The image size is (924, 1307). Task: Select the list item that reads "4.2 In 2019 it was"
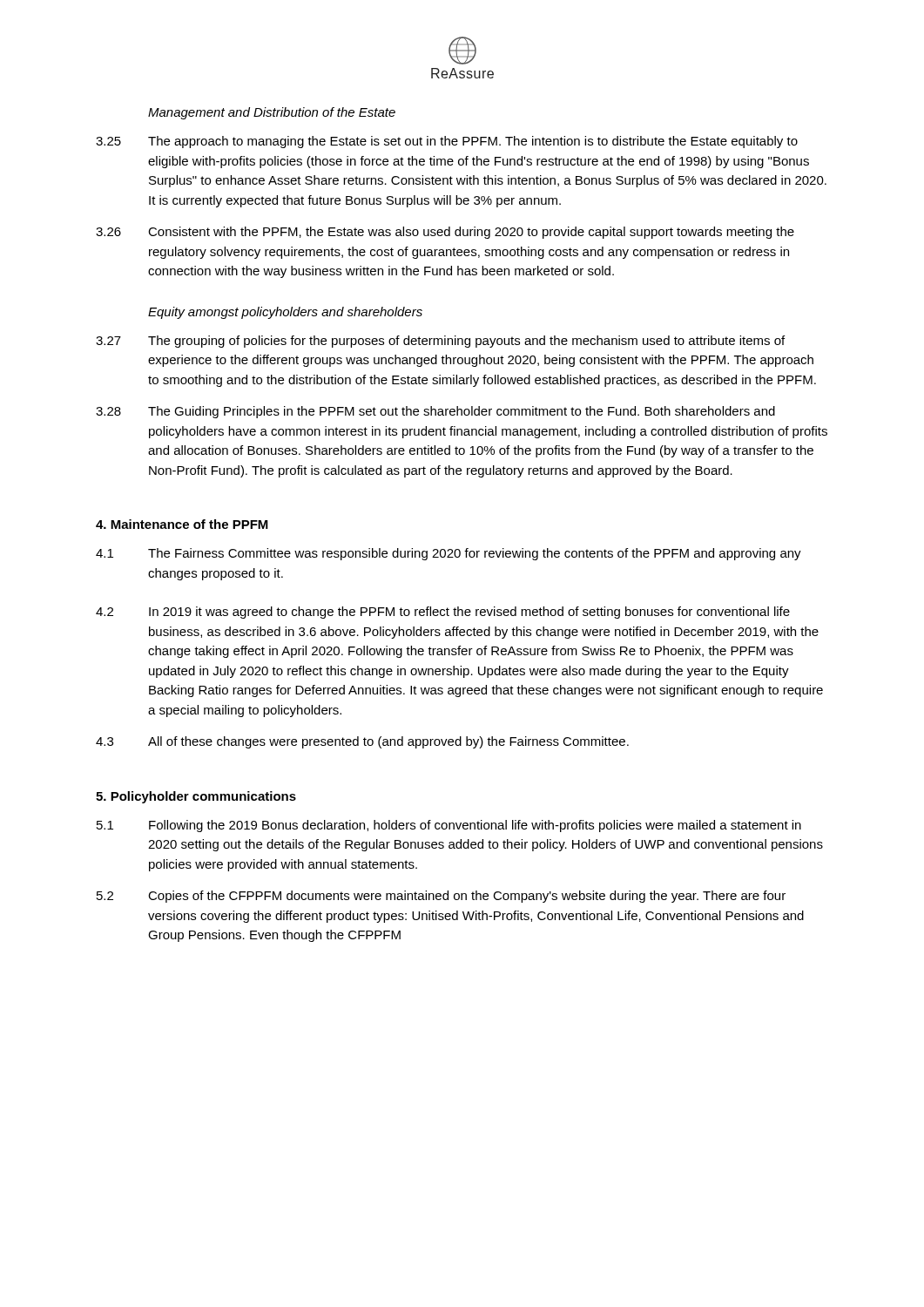click(x=462, y=661)
